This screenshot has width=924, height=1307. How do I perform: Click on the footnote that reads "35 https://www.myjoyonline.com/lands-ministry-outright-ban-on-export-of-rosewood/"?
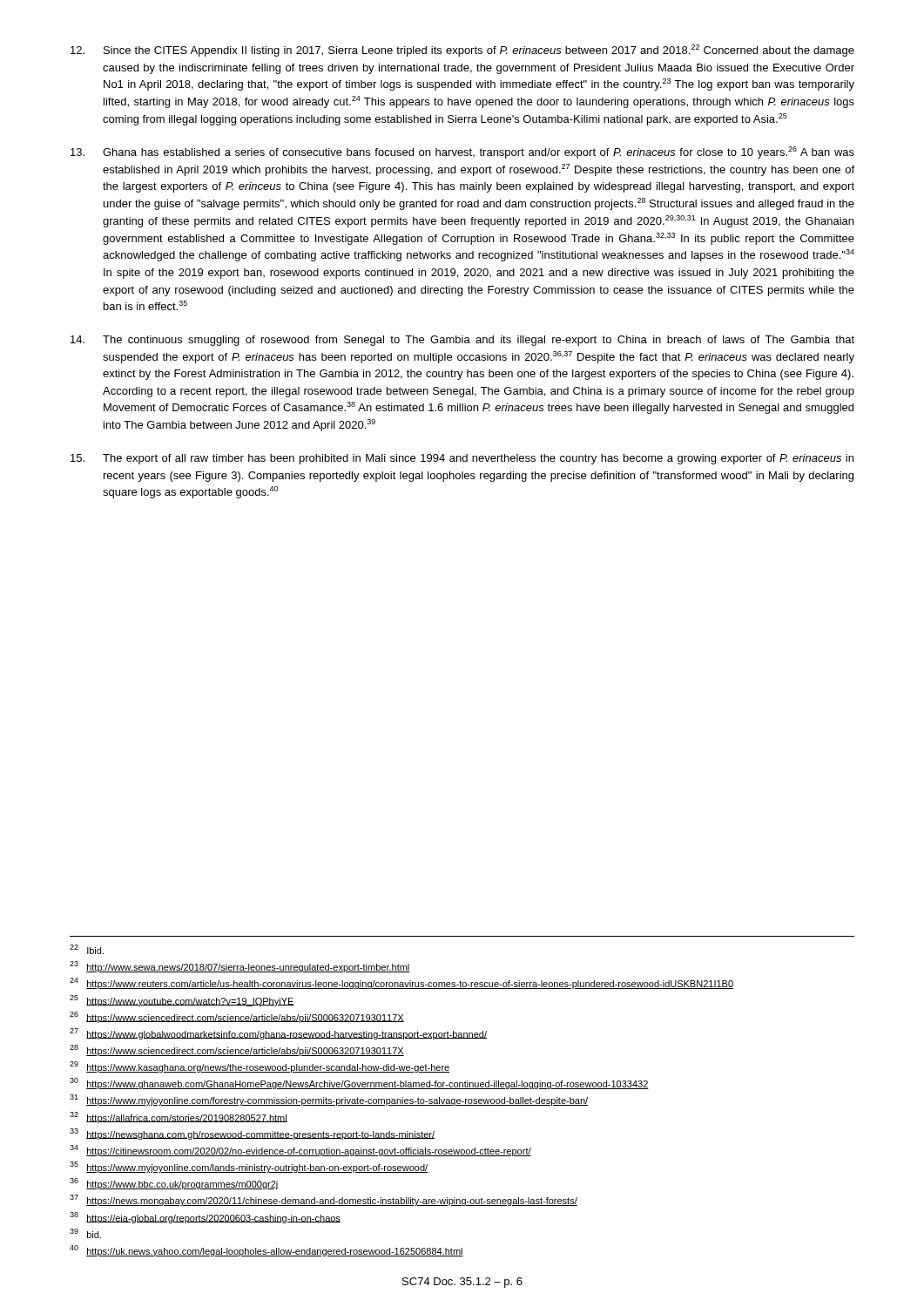coord(249,1166)
